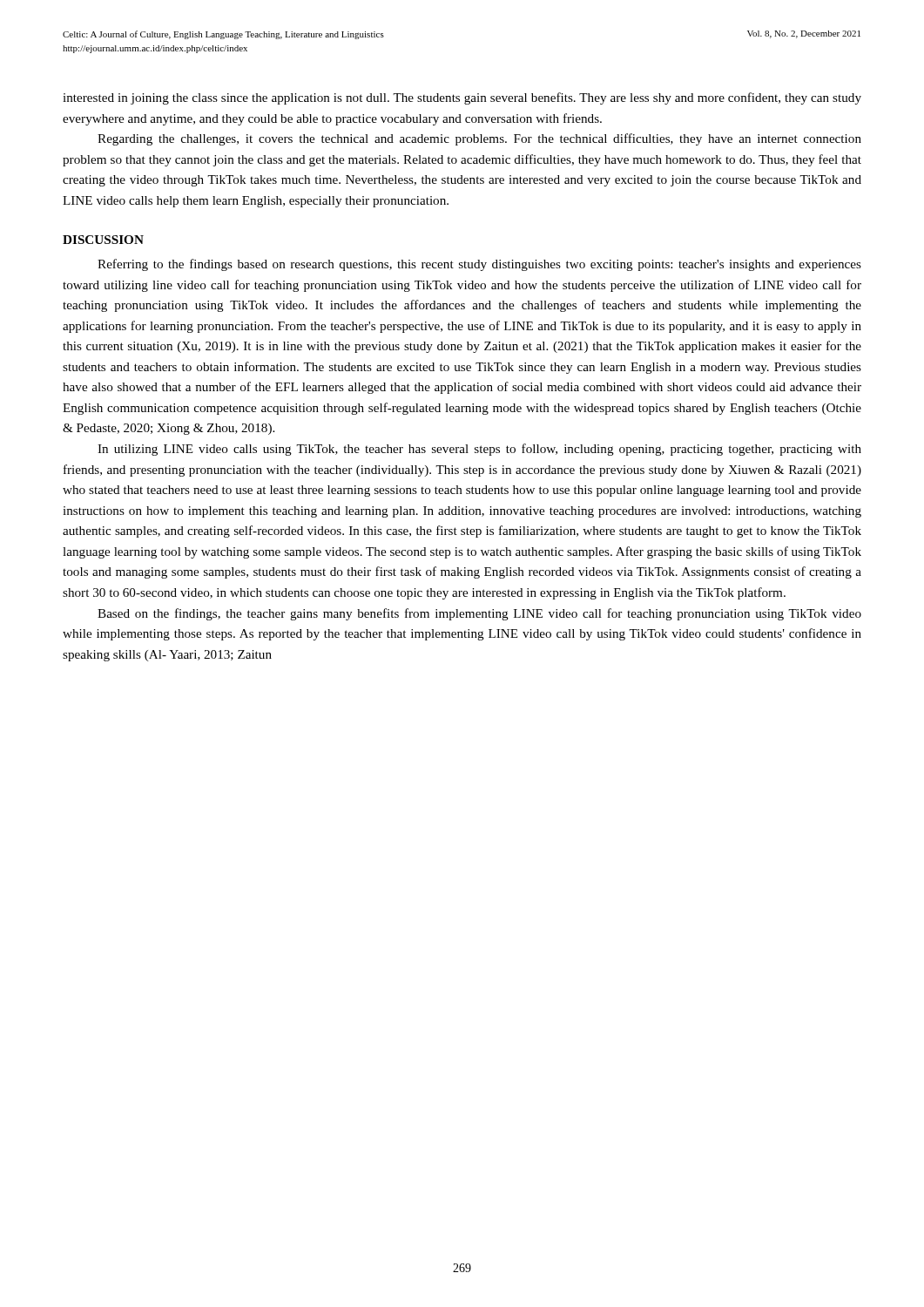Viewport: 924px width, 1307px height.
Task: Navigate to the region starting "Regarding the challenges, it covers the"
Action: tap(462, 169)
